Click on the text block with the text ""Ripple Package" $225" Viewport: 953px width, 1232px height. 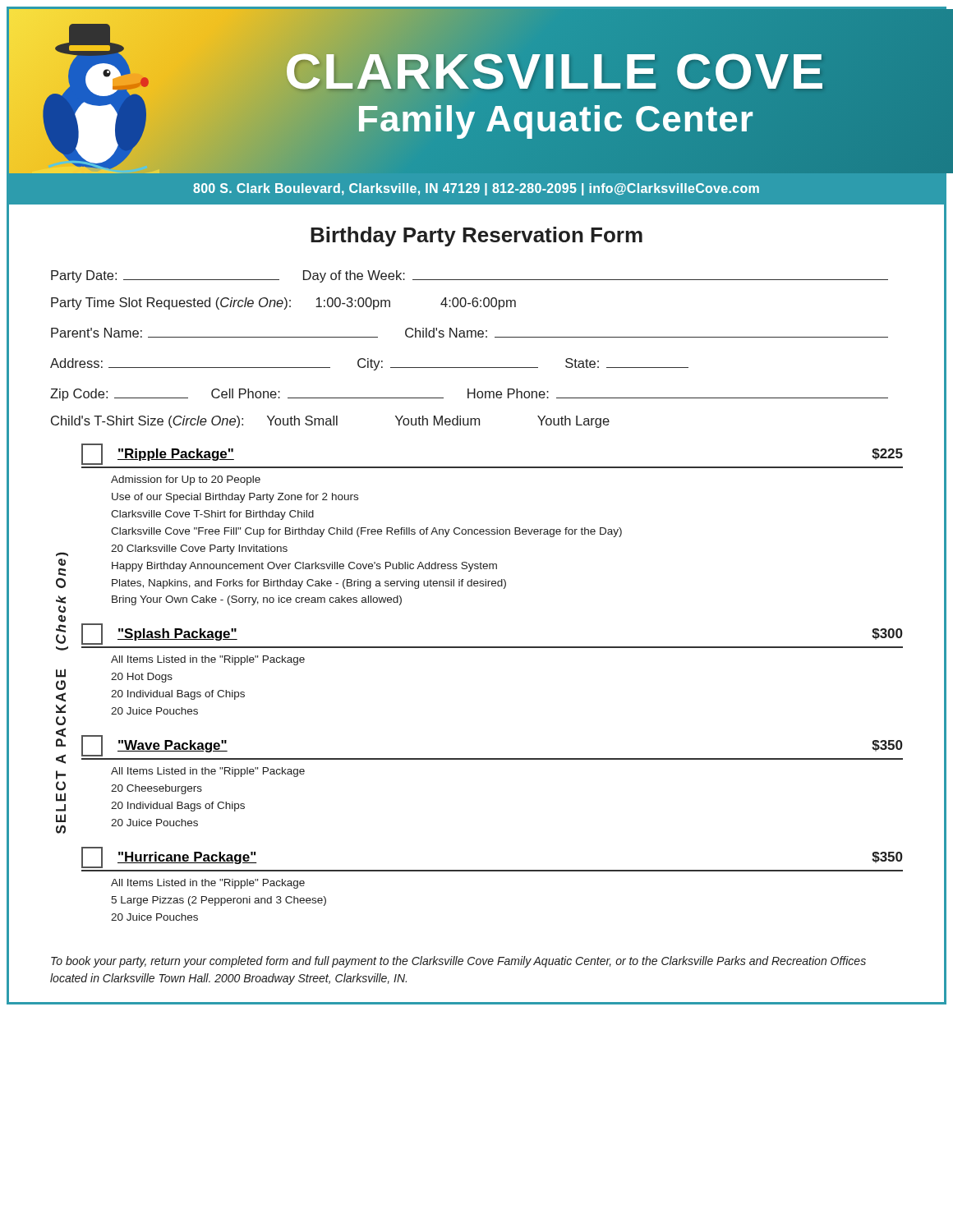click(492, 526)
